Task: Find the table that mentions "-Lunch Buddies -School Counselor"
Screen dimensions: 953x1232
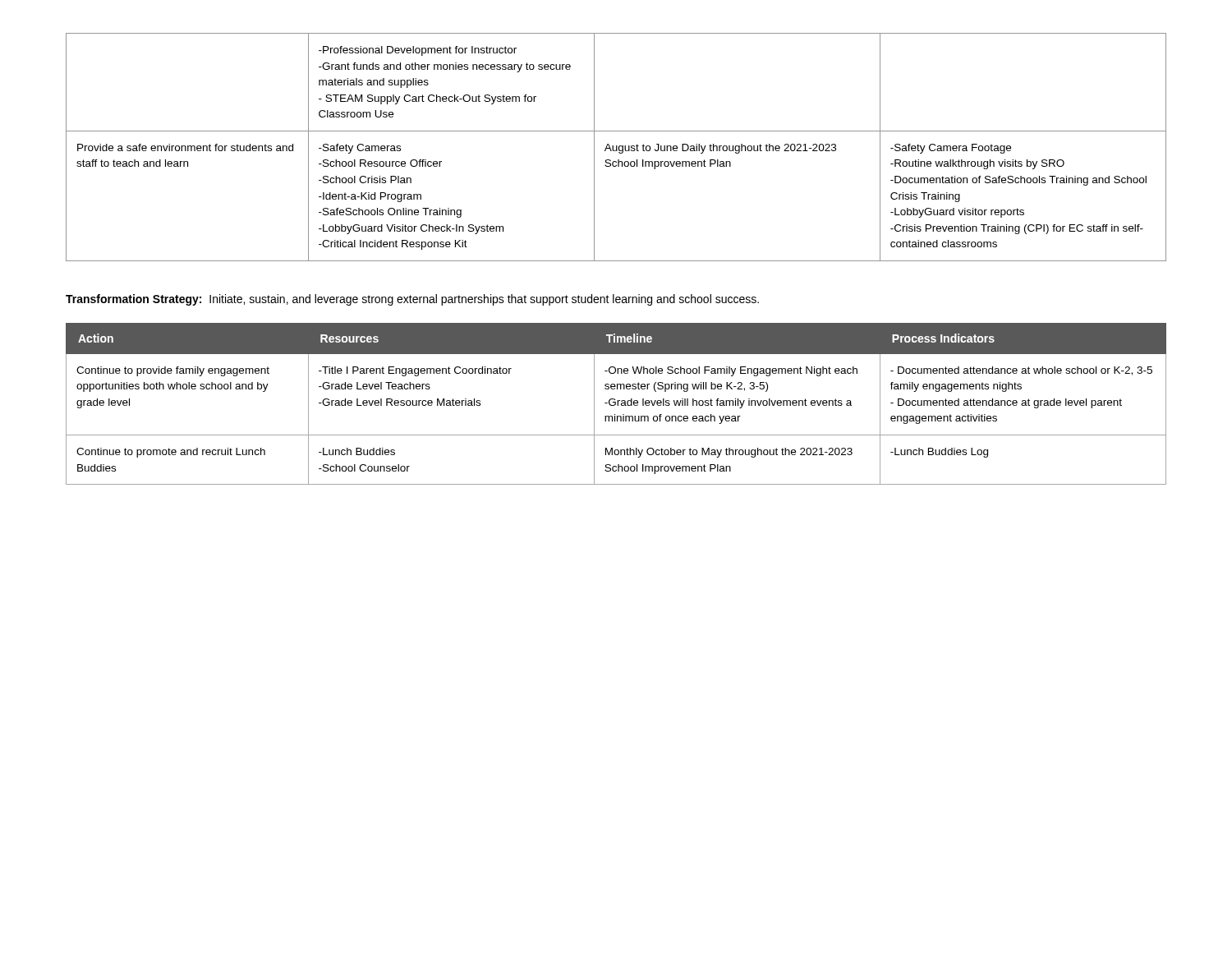Action: 616,404
